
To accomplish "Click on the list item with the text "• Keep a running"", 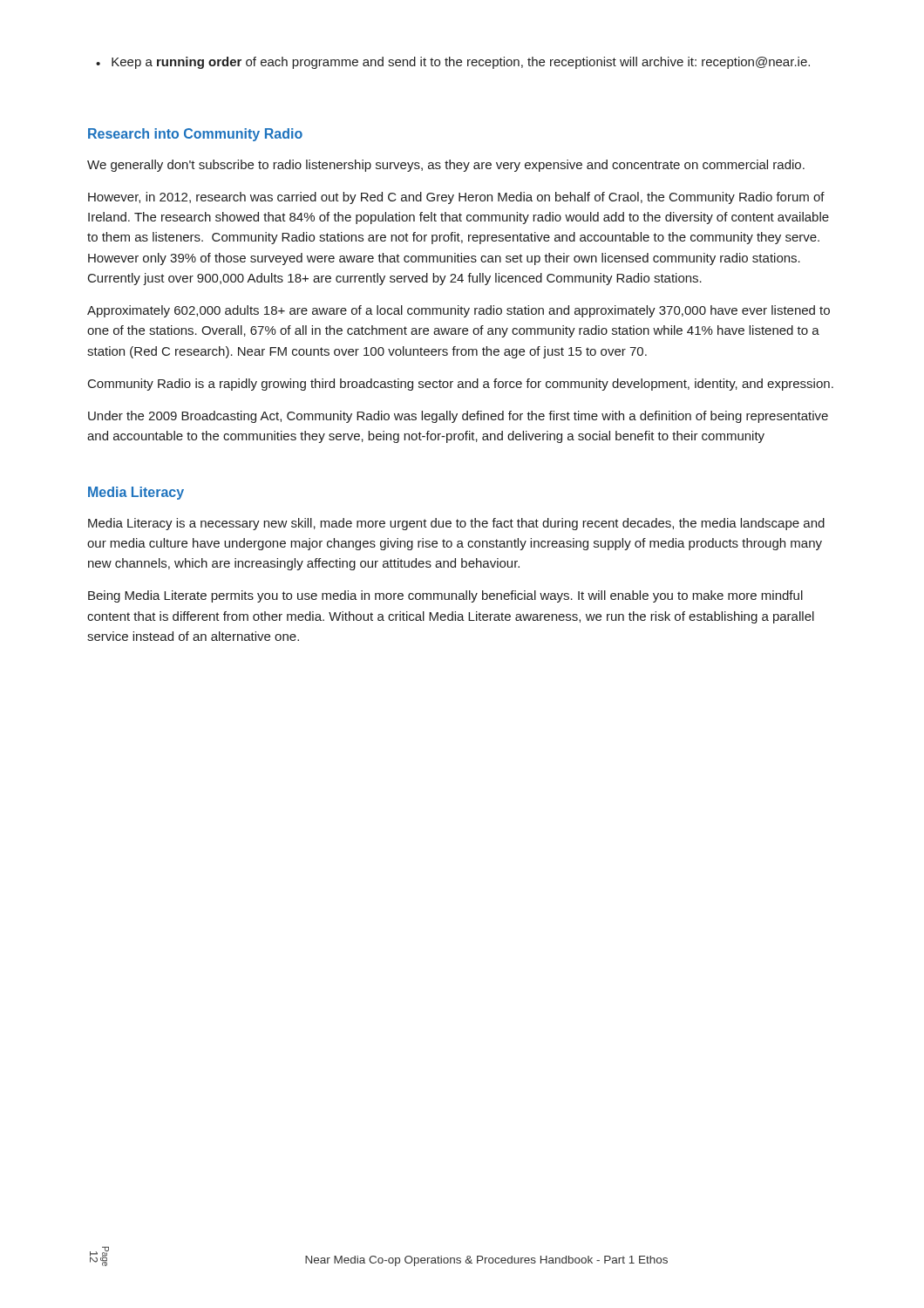I will 466,63.
